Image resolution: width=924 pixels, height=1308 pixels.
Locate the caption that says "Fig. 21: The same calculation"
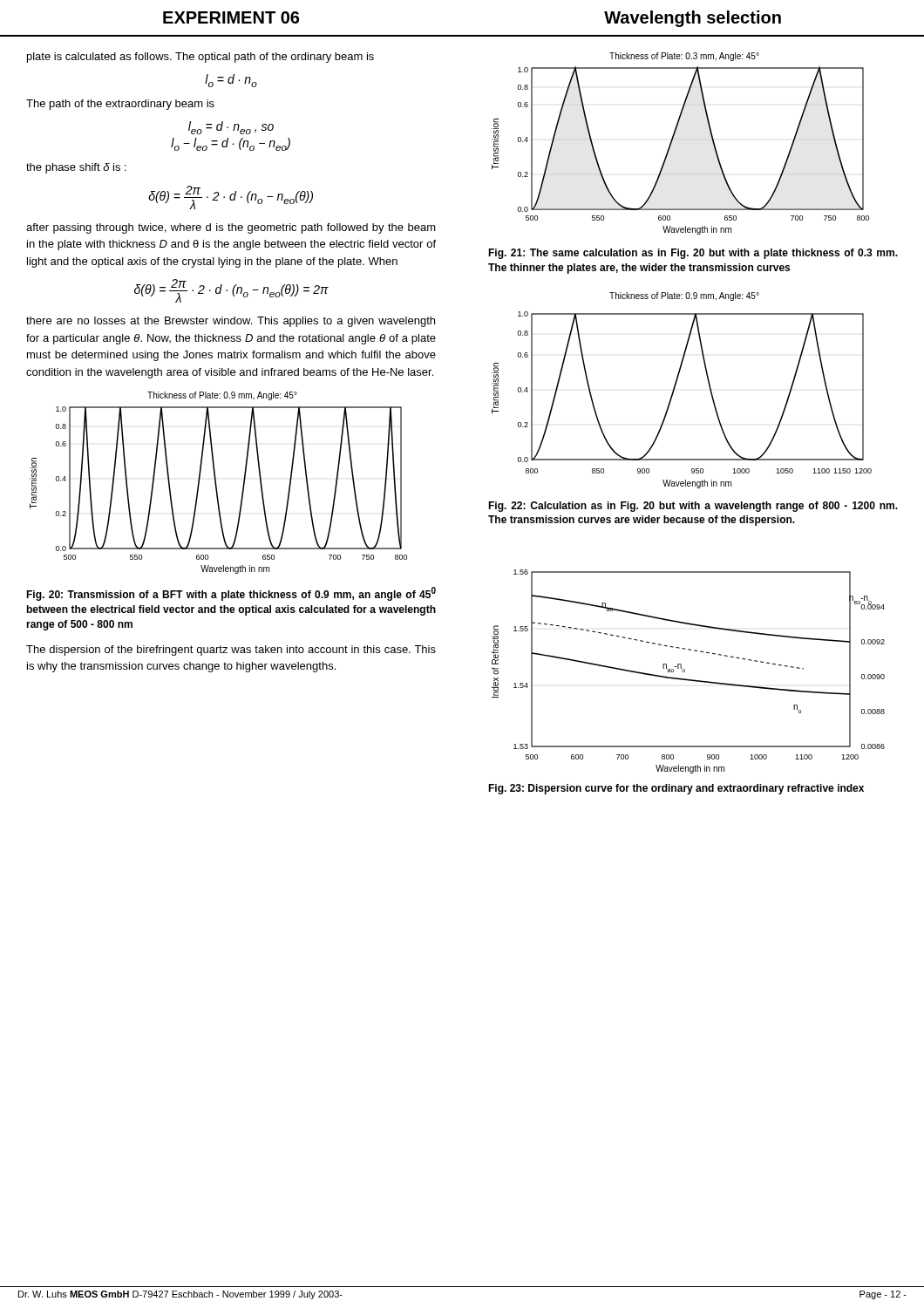point(693,260)
